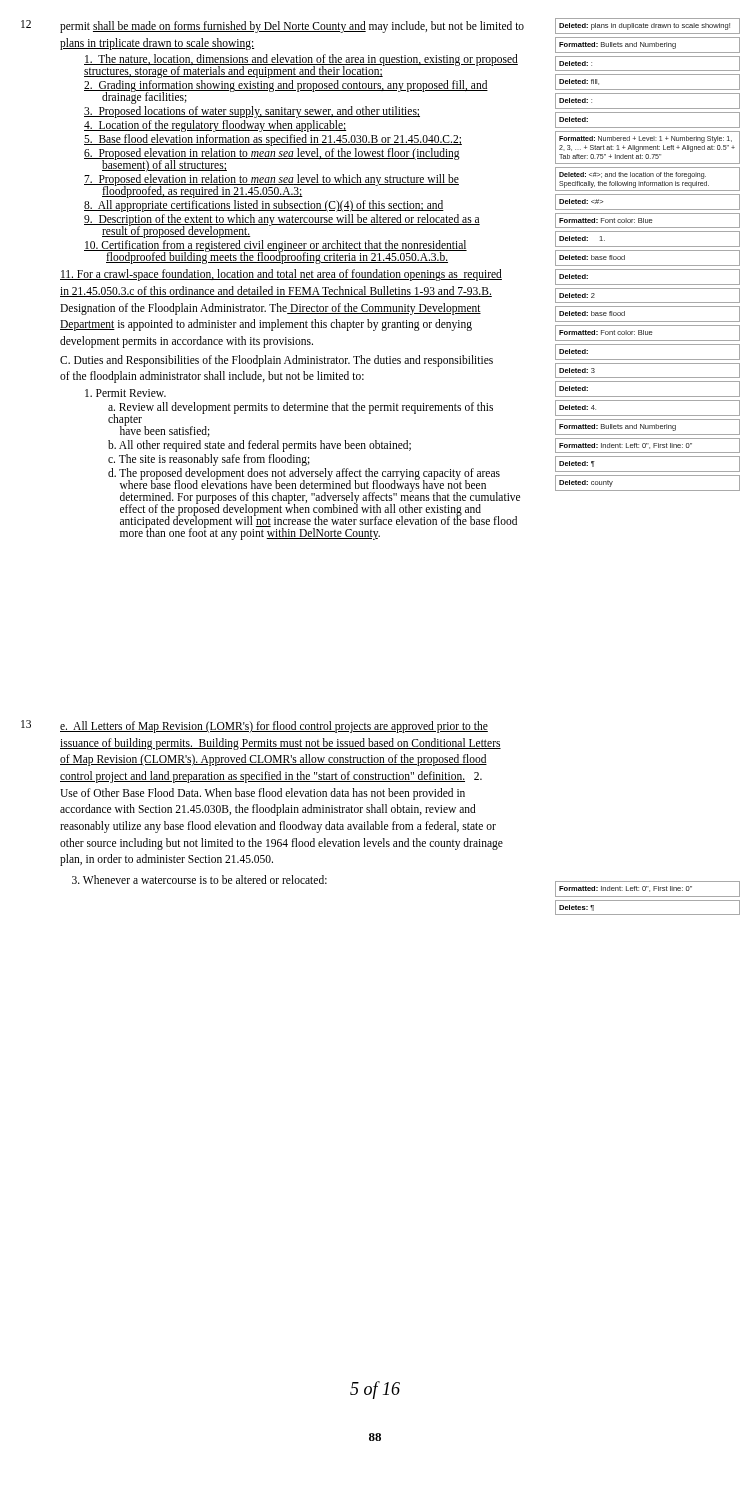Where is the passage that starts "For a crawl-space foundation, location and"?
This screenshot has width=750, height=1500.
281,308
